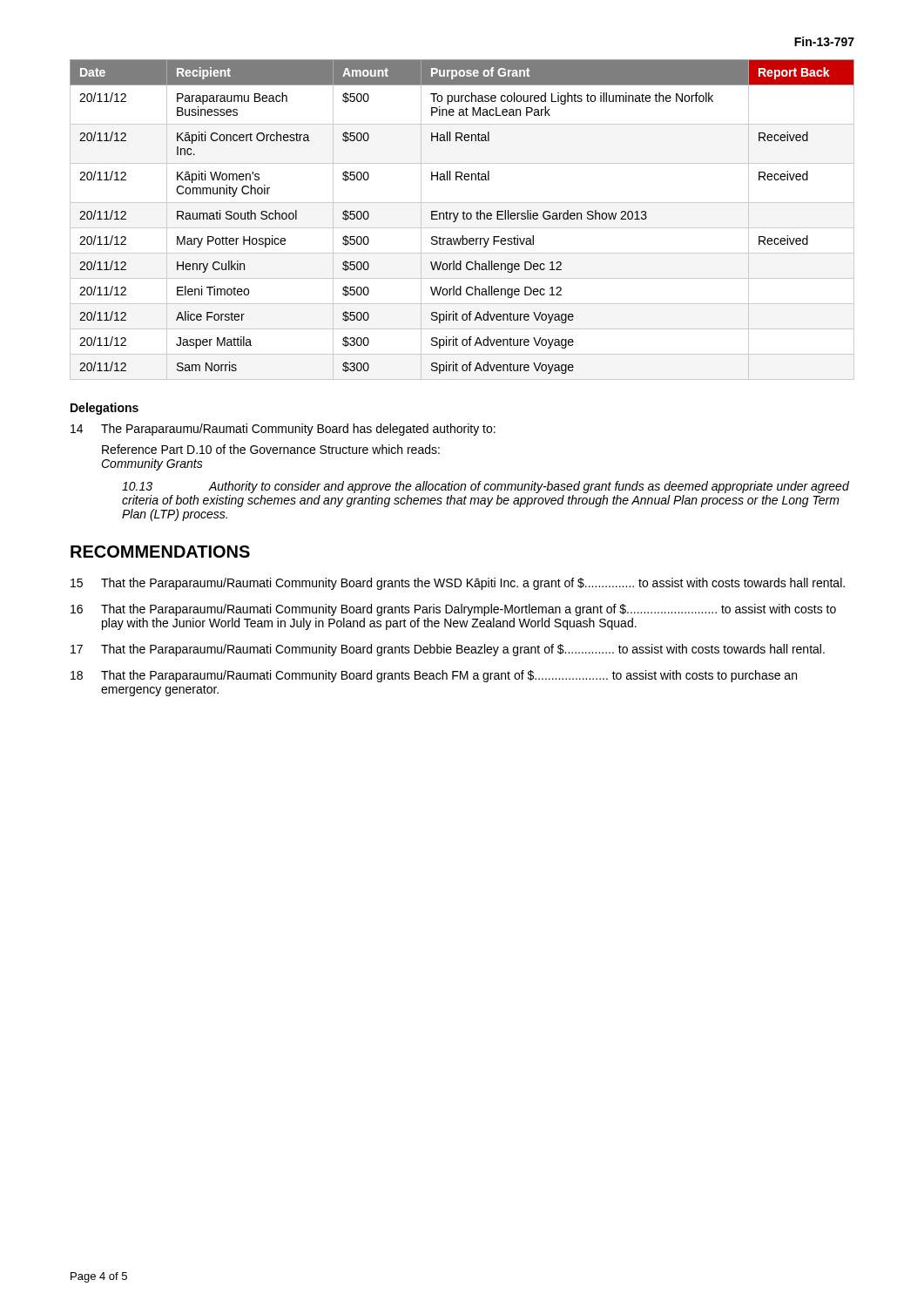Find the list item with the text "17 That the Paraparaumu/Raumati Community"
The height and width of the screenshot is (1307, 924).
click(462, 649)
